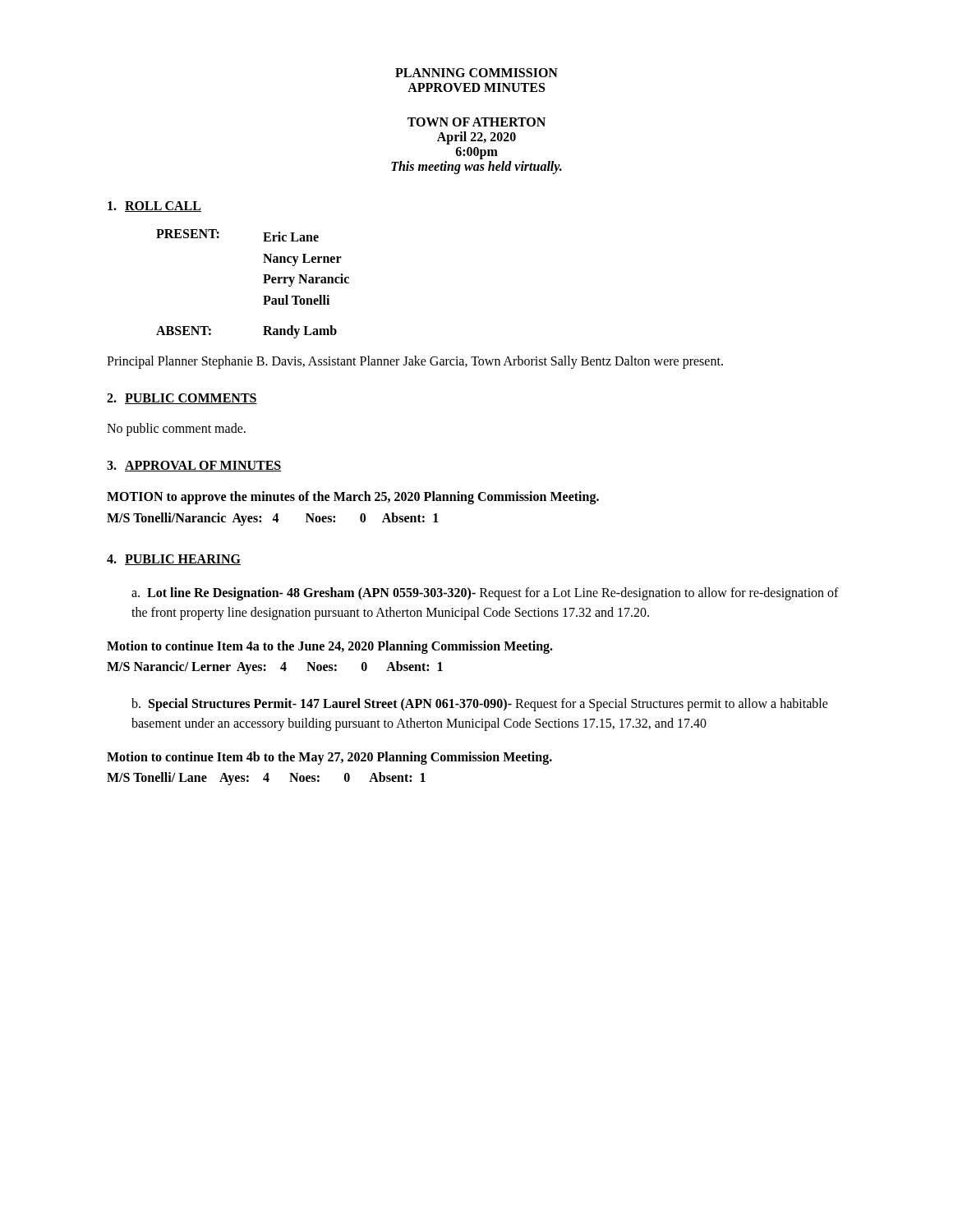Screen dimensions: 1232x953
Task: Find the text block starting "Motion to continue Item 4a to the June"
Action: (476, 656)
